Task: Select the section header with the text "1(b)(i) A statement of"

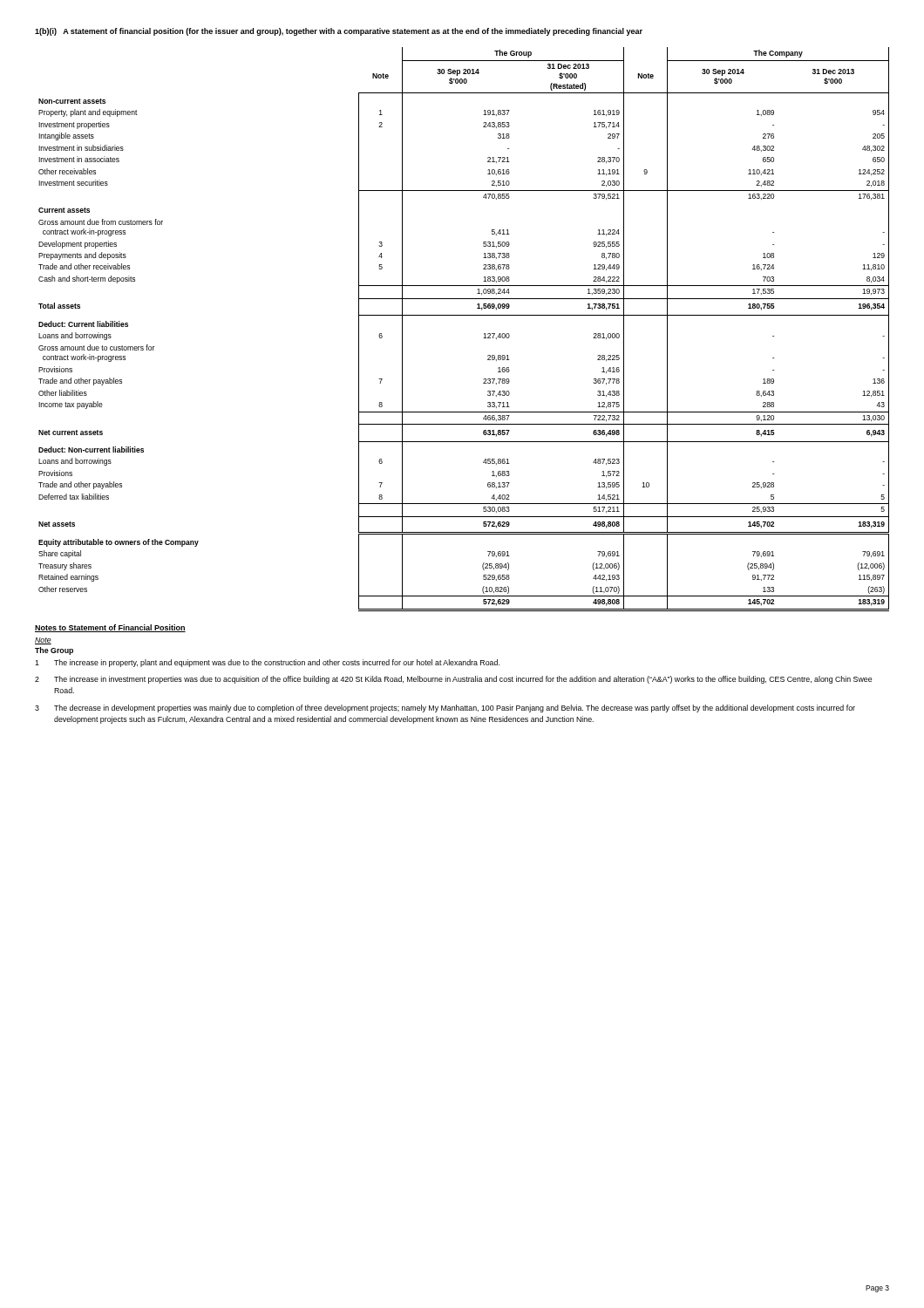Action: click(x=339, y=31)
